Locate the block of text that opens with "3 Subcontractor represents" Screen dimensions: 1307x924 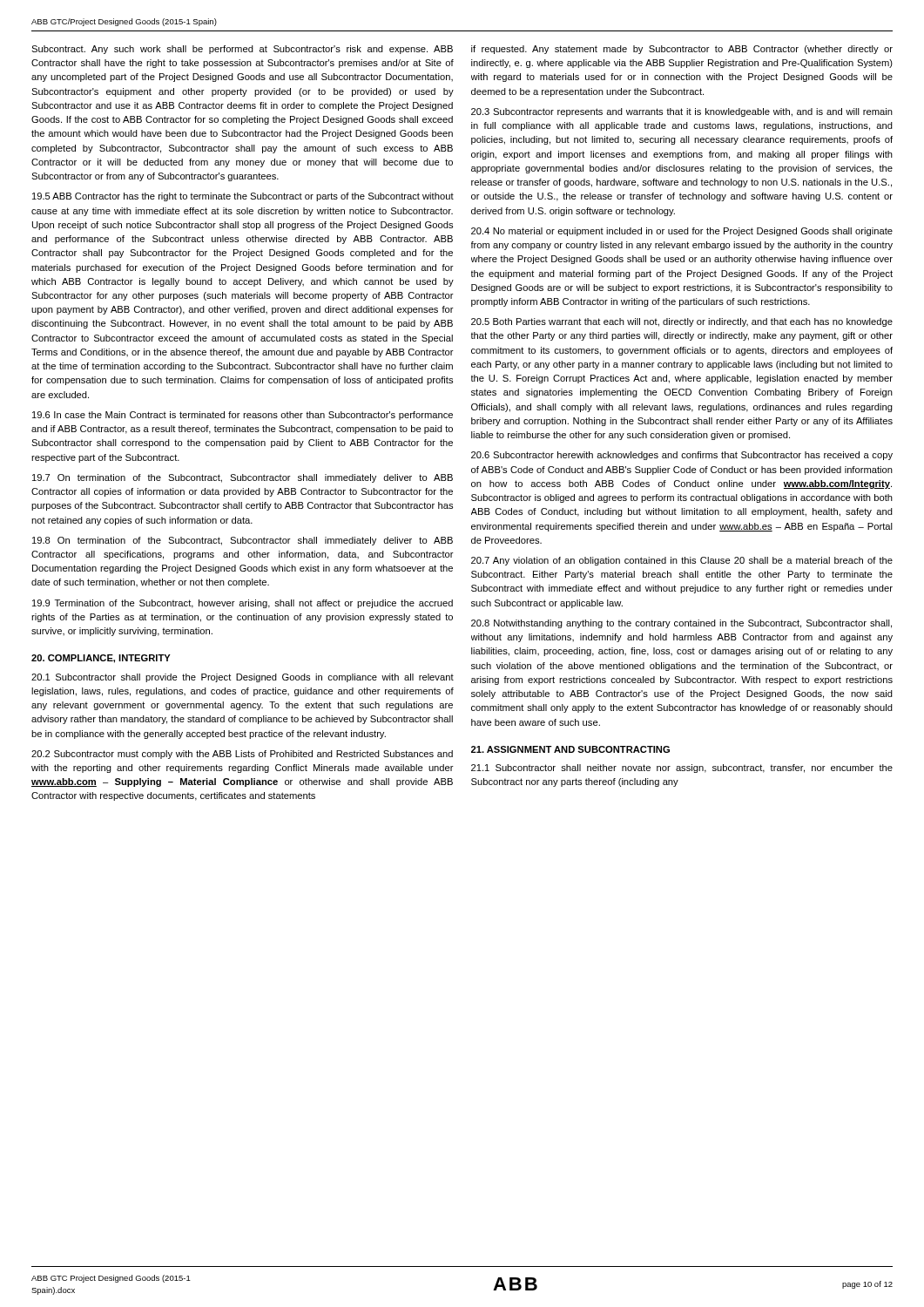point(682,161)
